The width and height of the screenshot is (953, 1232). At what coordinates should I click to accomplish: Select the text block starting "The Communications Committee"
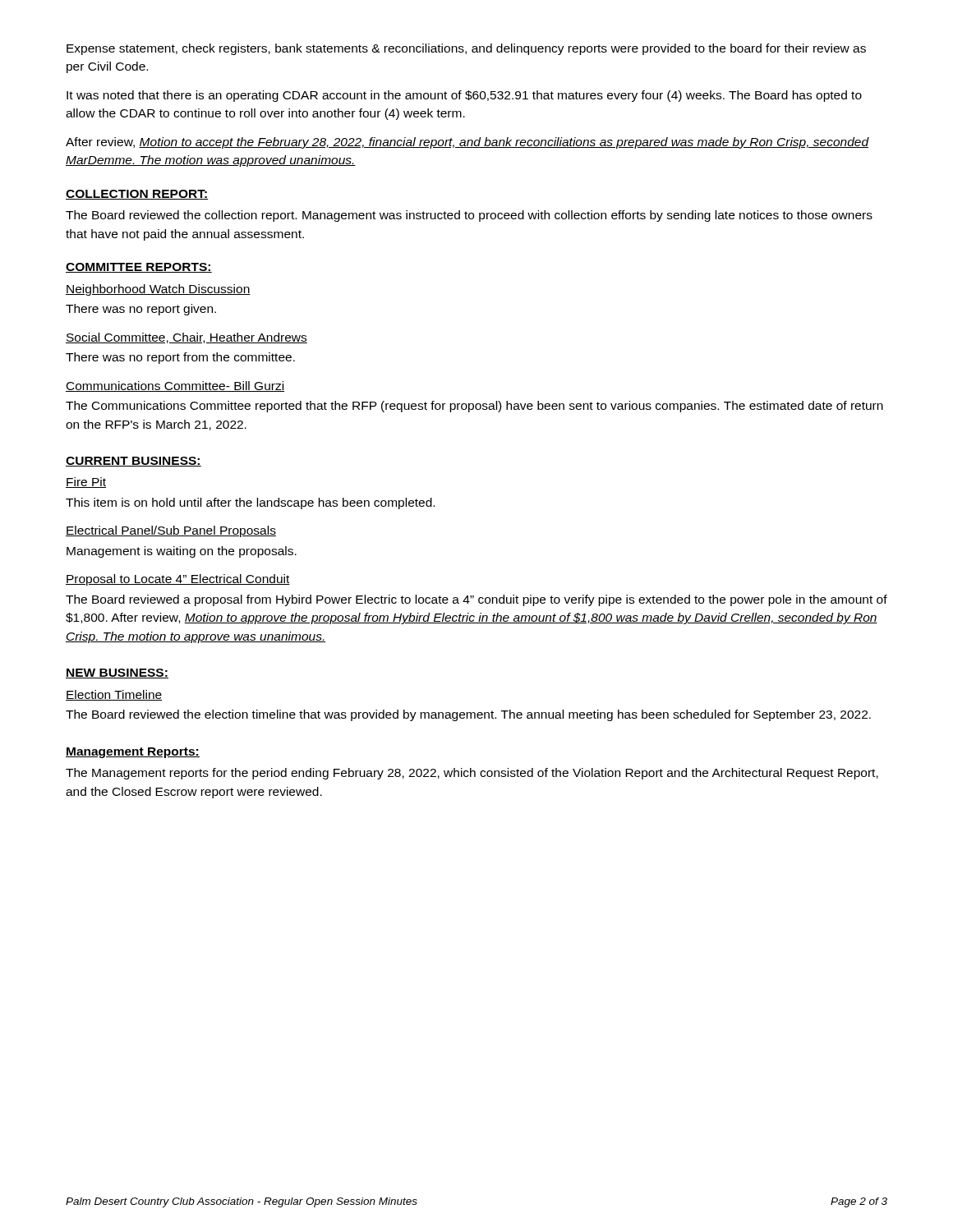click(x=476, y=415)
